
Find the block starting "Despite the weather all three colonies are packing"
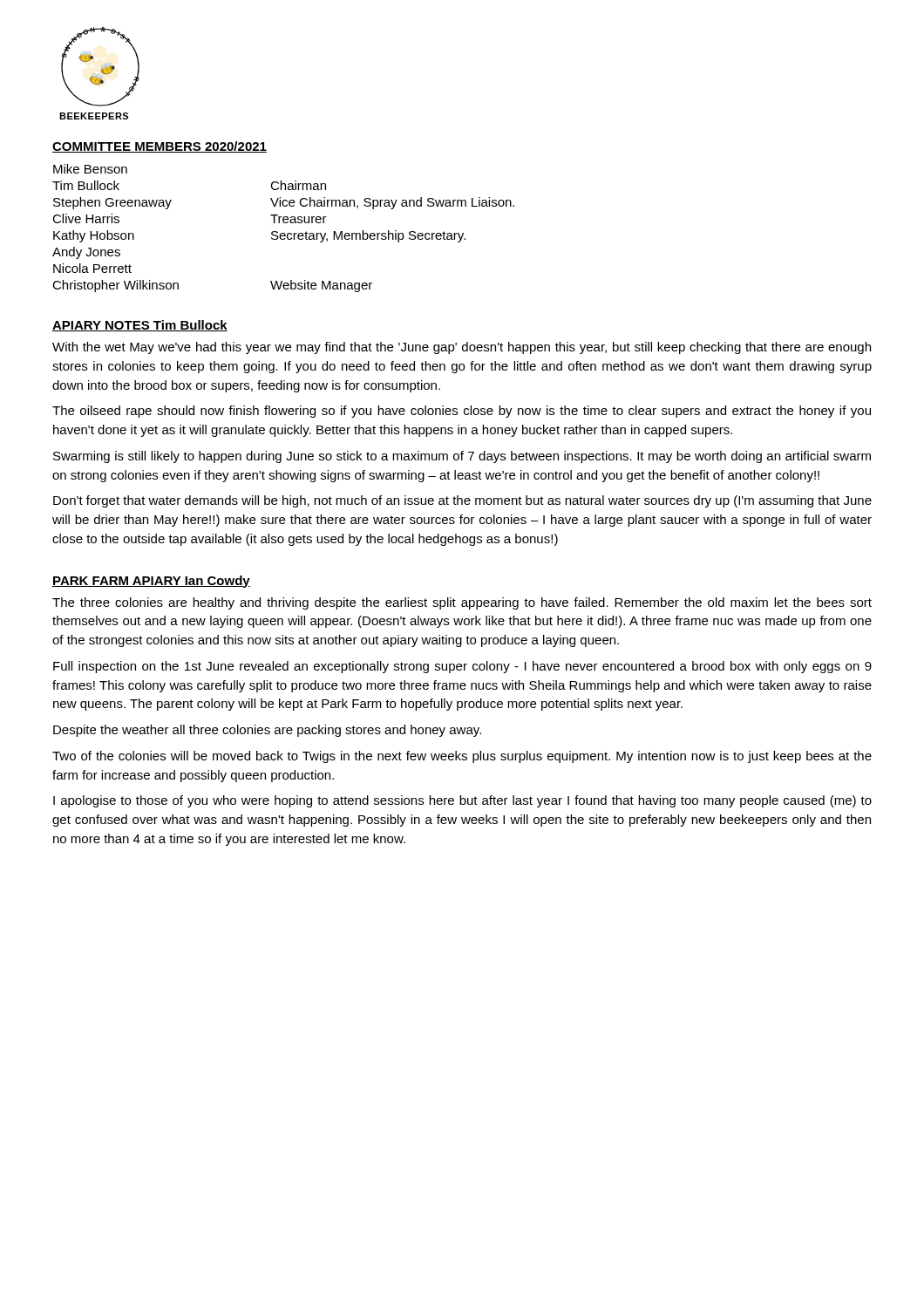point(267,729)
